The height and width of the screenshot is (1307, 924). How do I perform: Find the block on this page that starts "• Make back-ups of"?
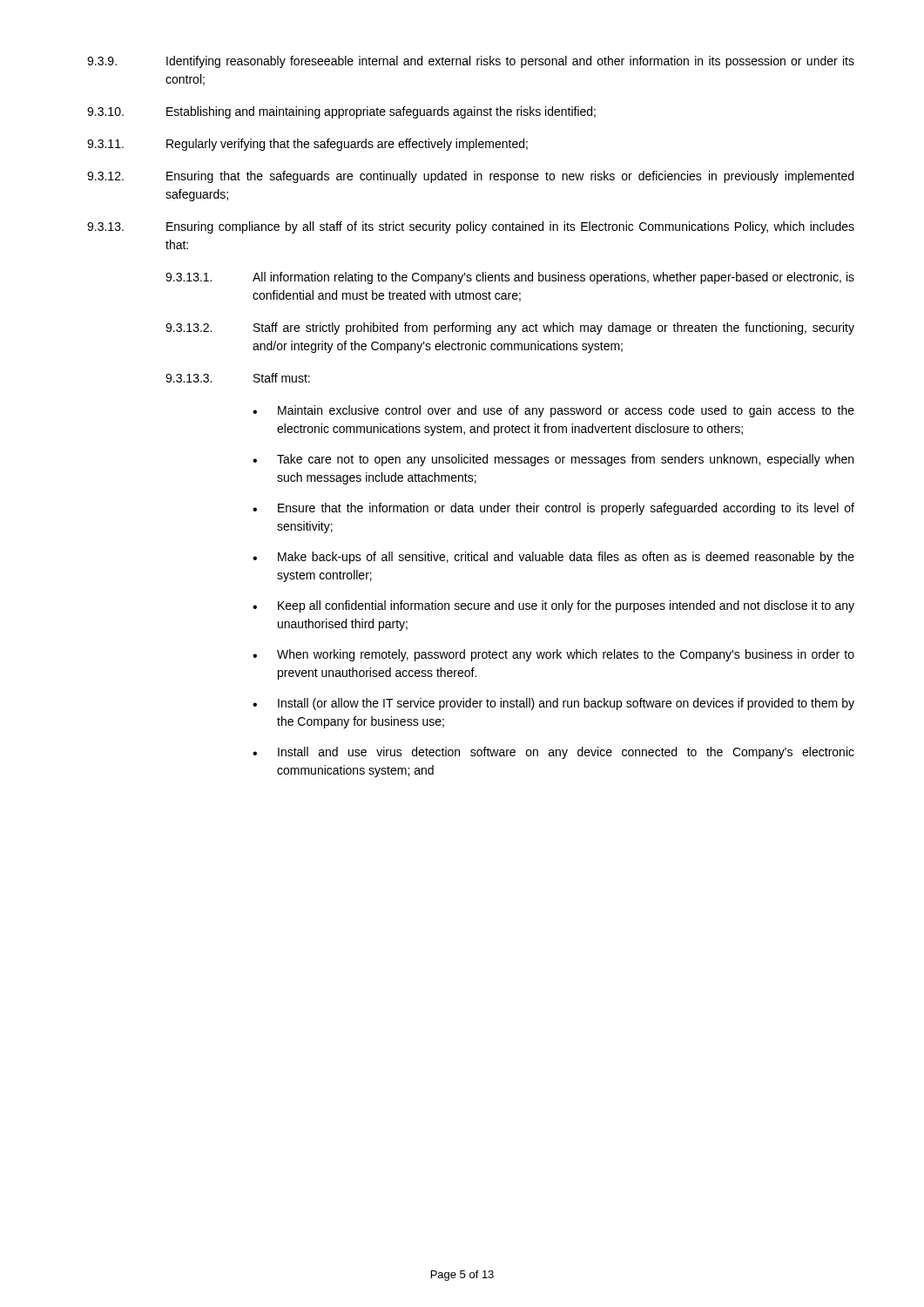click(x=553, y=566)
